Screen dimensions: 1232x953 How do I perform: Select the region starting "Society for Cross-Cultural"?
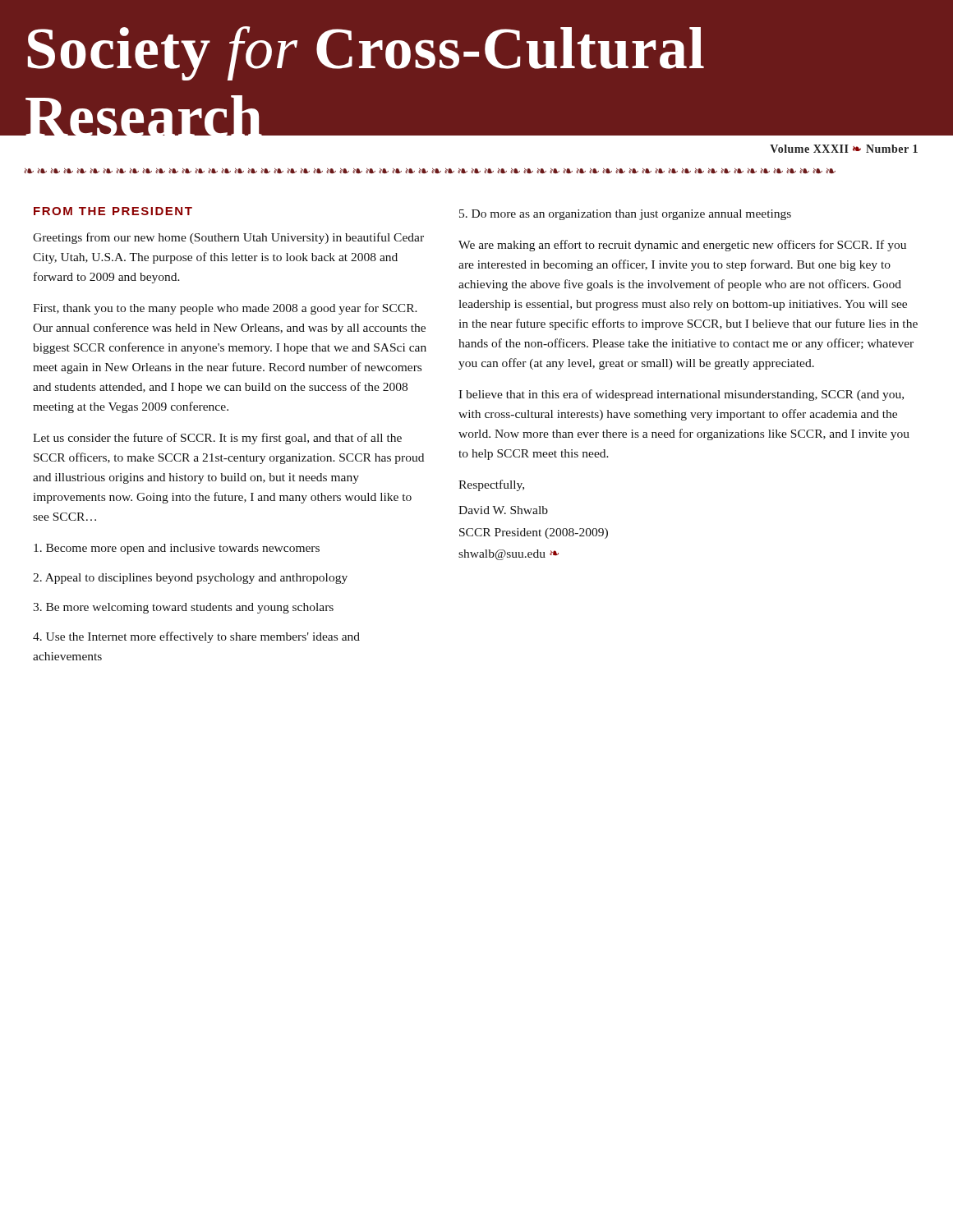(365, 82)
